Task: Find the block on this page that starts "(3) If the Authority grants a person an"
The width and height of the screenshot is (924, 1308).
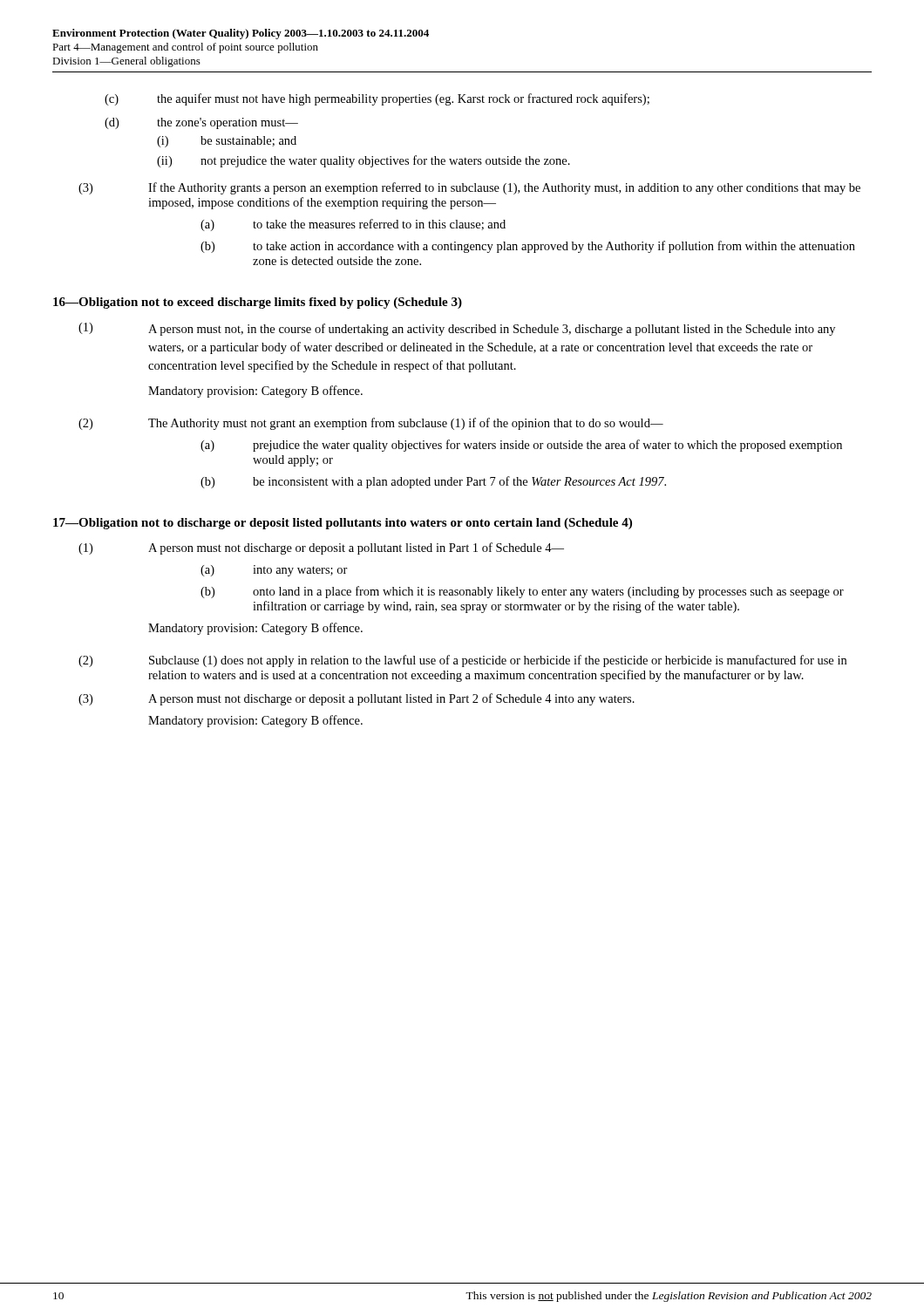Action: coord(462,228)
